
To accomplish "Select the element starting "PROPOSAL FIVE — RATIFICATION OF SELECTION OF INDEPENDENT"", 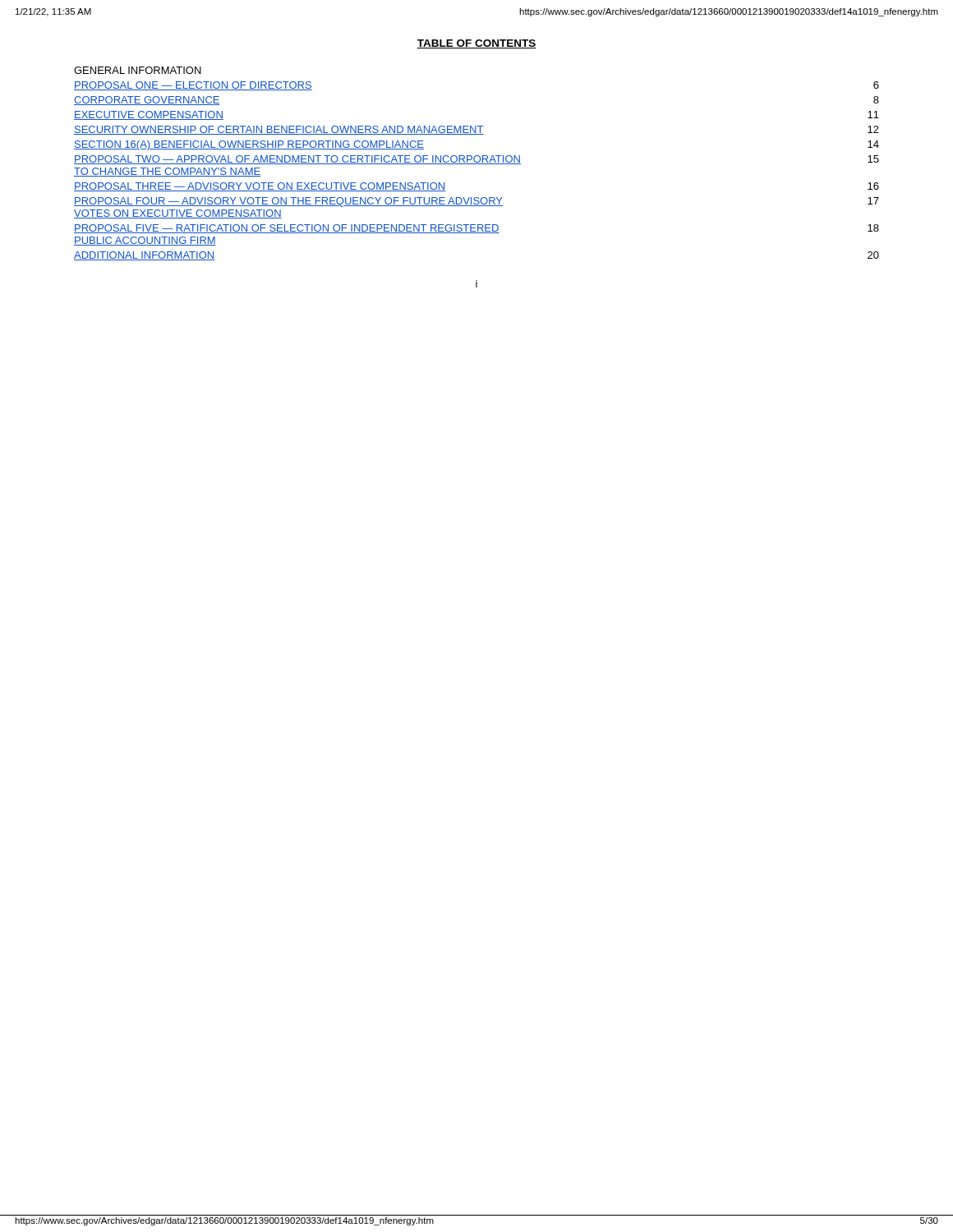I will point(476,234).
